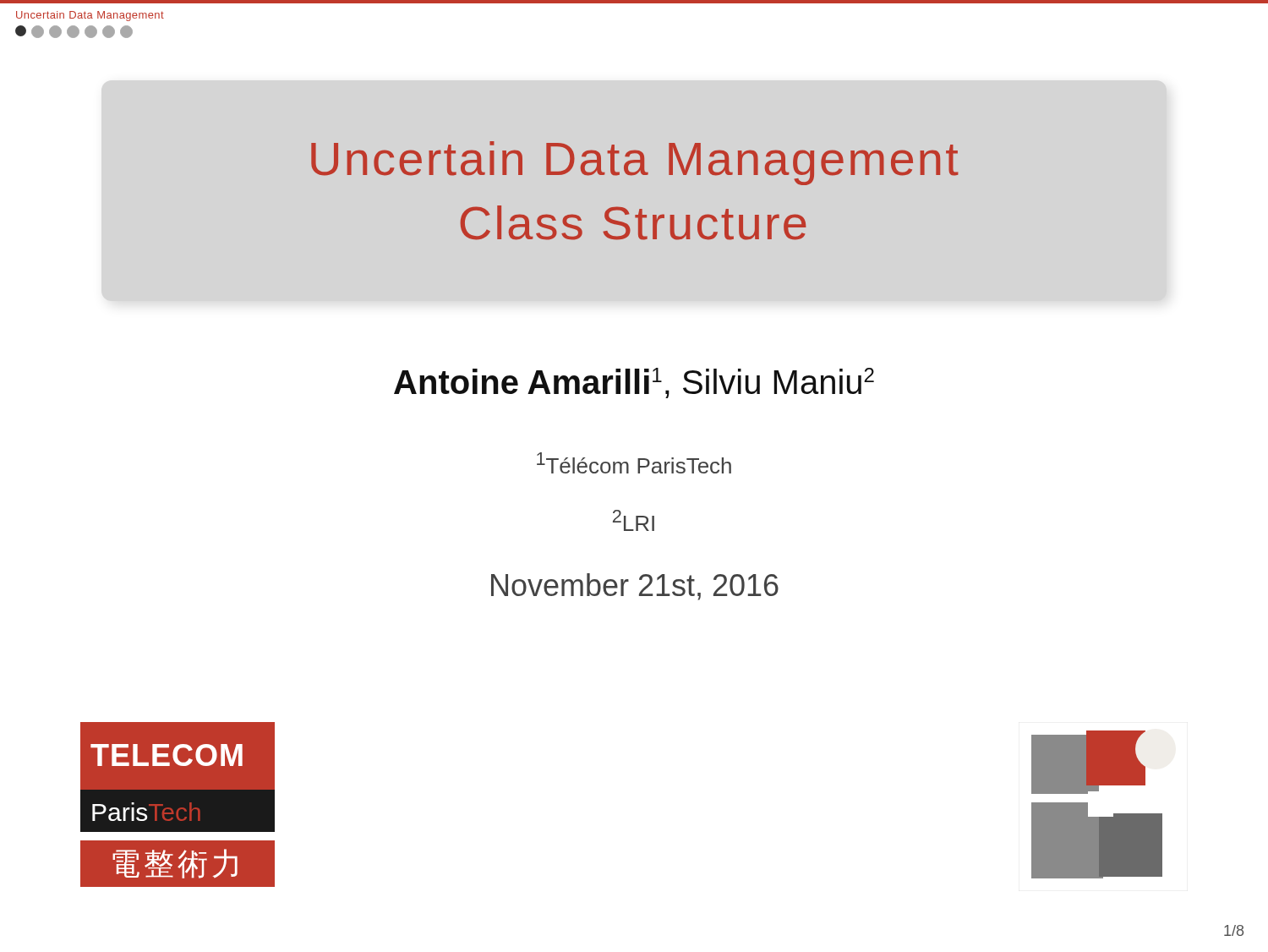This screenshot has width=1268, height=952.
Task: Locate the text with the text "November 21st, 2016"
Action: coord(634,585)
